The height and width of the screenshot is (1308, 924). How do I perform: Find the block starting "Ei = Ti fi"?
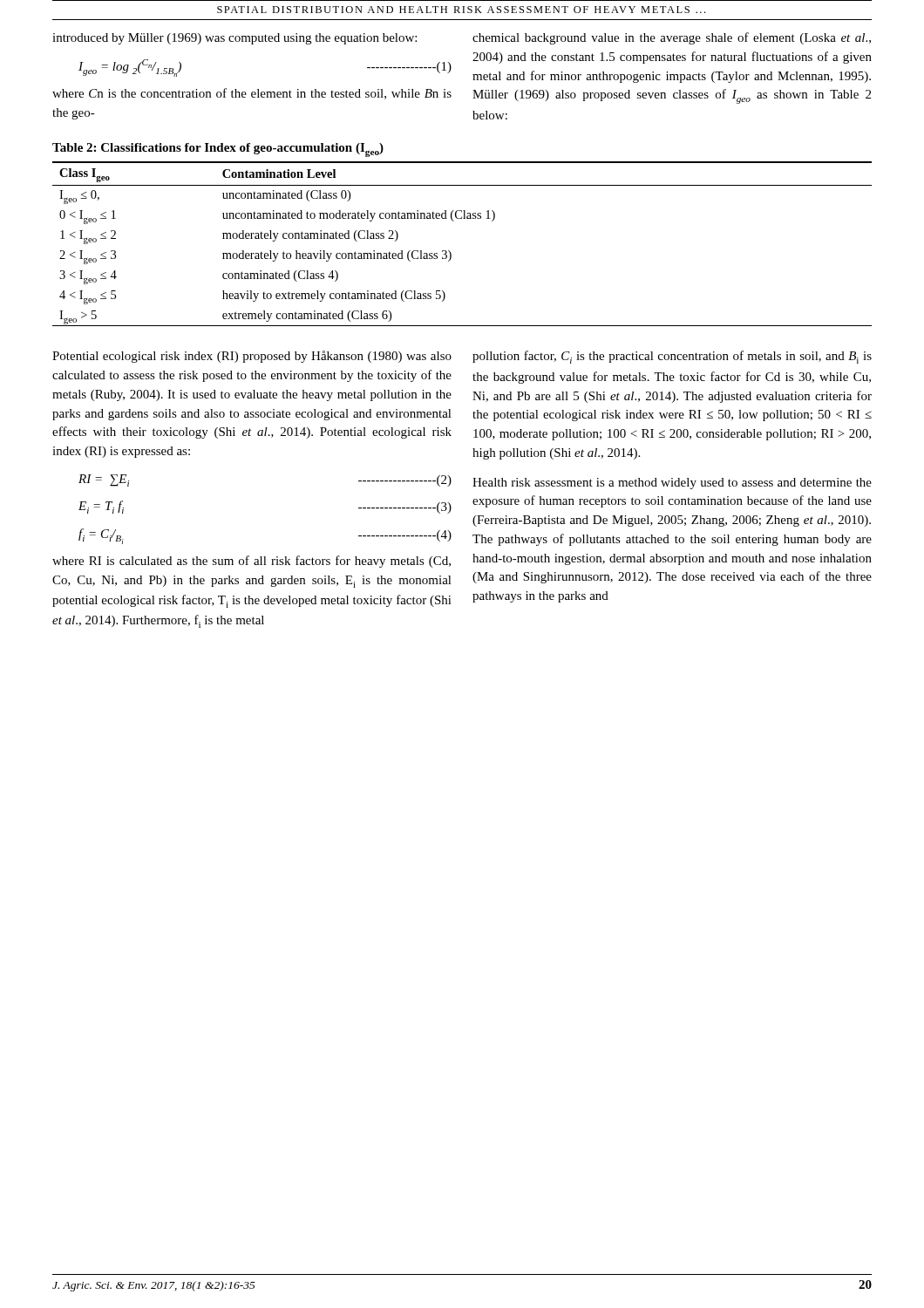tap(109, 507)
